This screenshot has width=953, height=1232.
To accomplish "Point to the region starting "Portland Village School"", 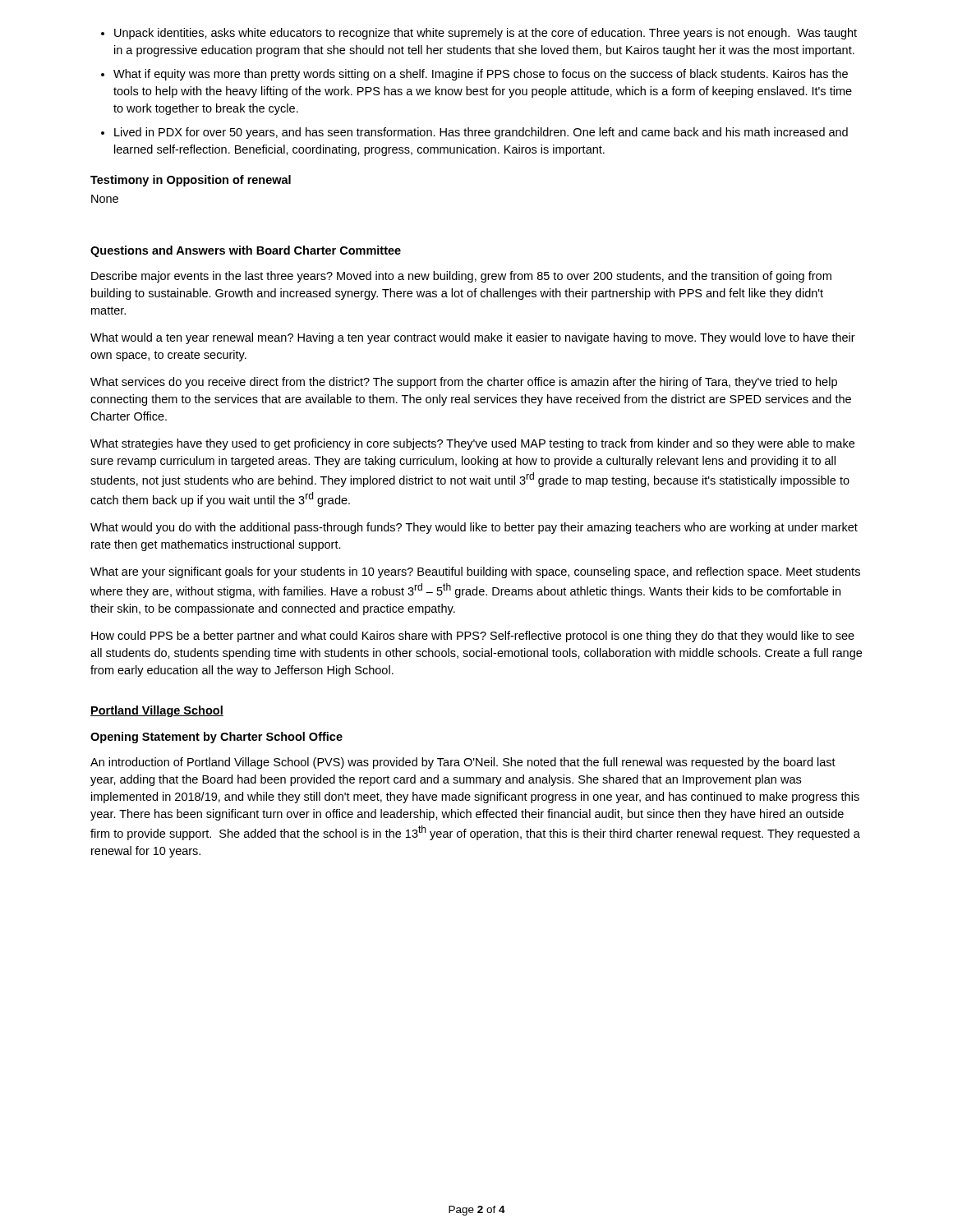I will (x=157, y=710).
